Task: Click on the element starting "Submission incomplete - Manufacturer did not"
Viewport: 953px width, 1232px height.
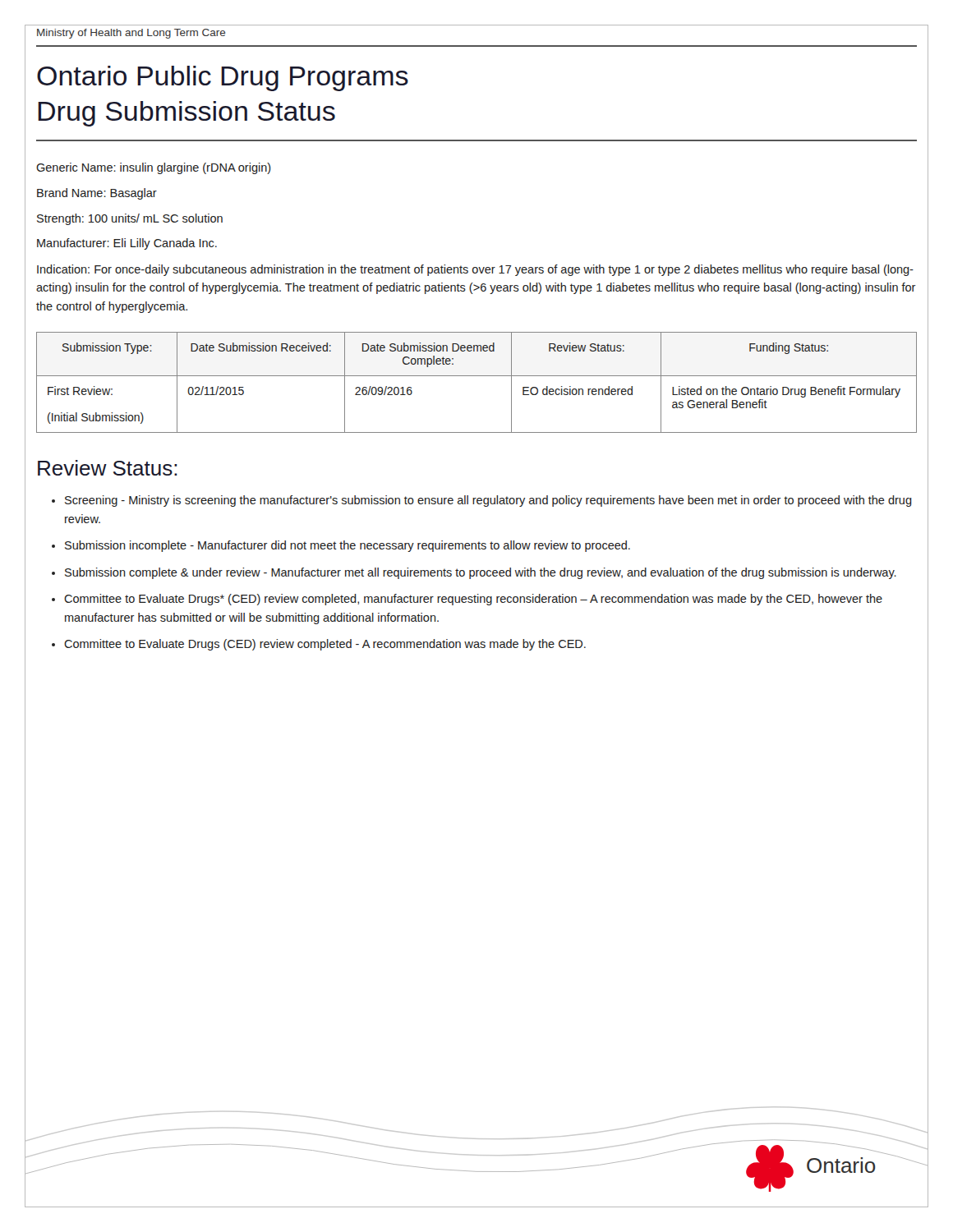Action: point(347,546)
